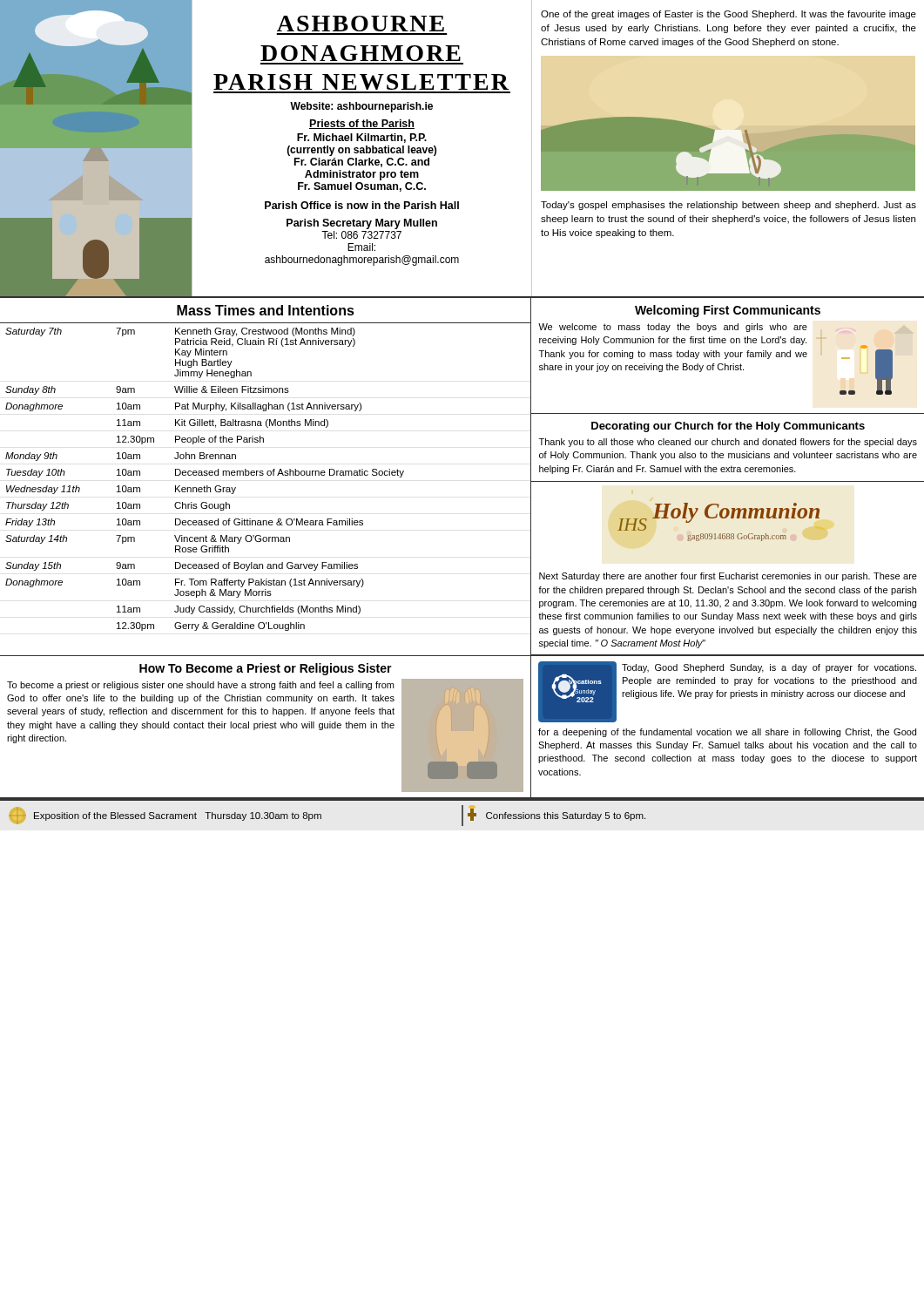Find the section header containing "Mass Times and Intentions"
The image size is (924, 1307).
[265, 311]
